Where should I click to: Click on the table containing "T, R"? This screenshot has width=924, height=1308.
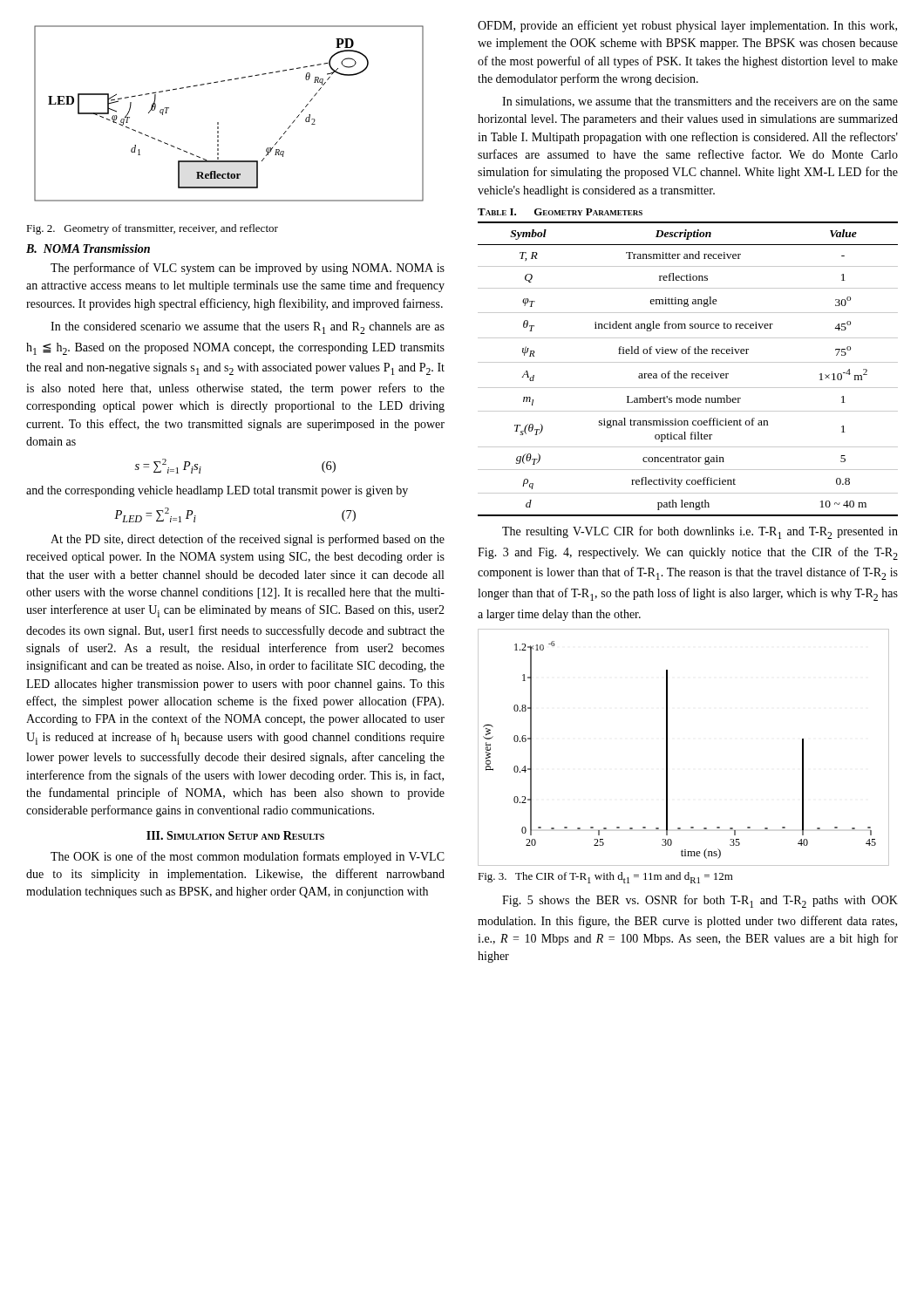pos(688,369)
